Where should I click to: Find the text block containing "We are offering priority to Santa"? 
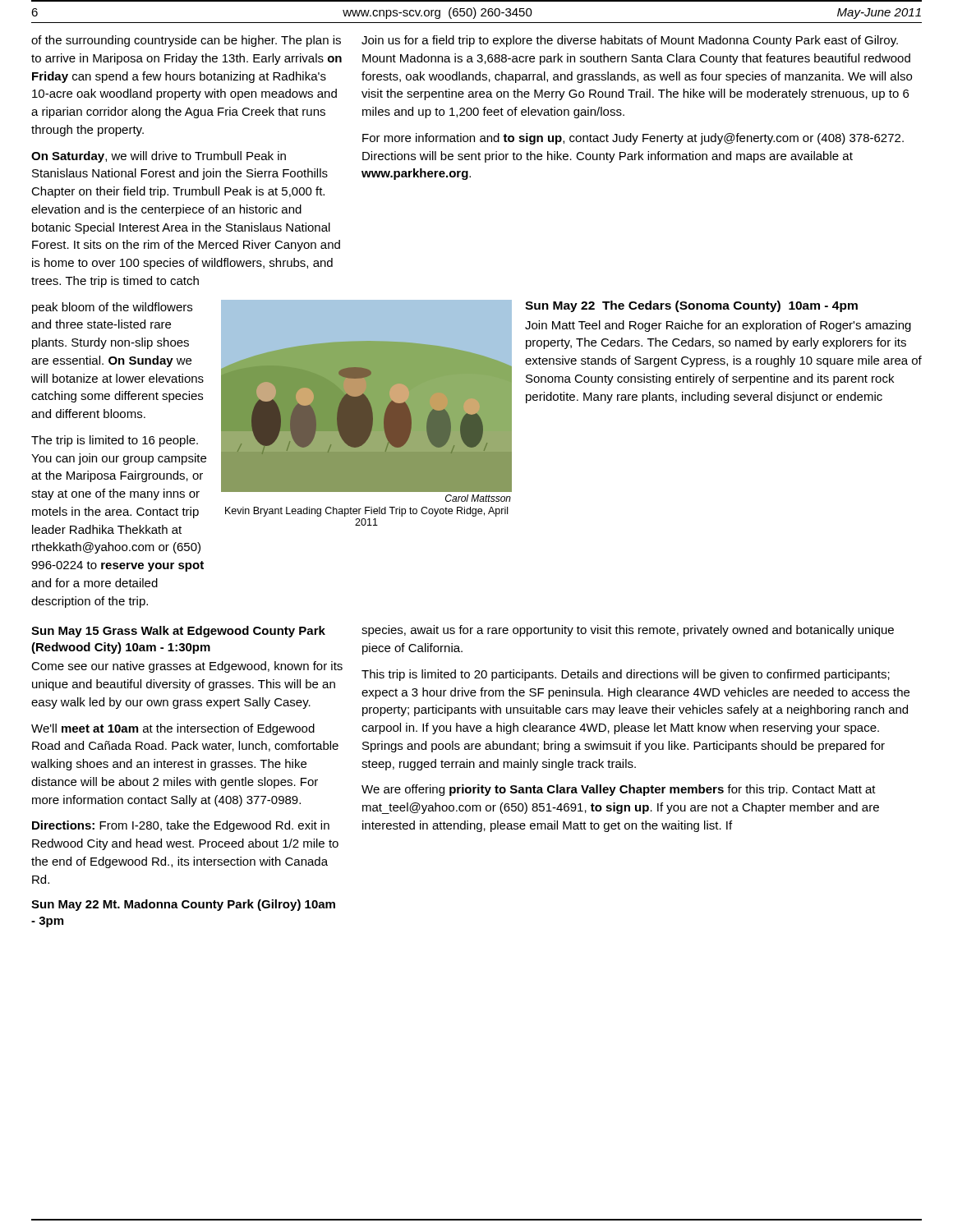[x=620, y=807]
